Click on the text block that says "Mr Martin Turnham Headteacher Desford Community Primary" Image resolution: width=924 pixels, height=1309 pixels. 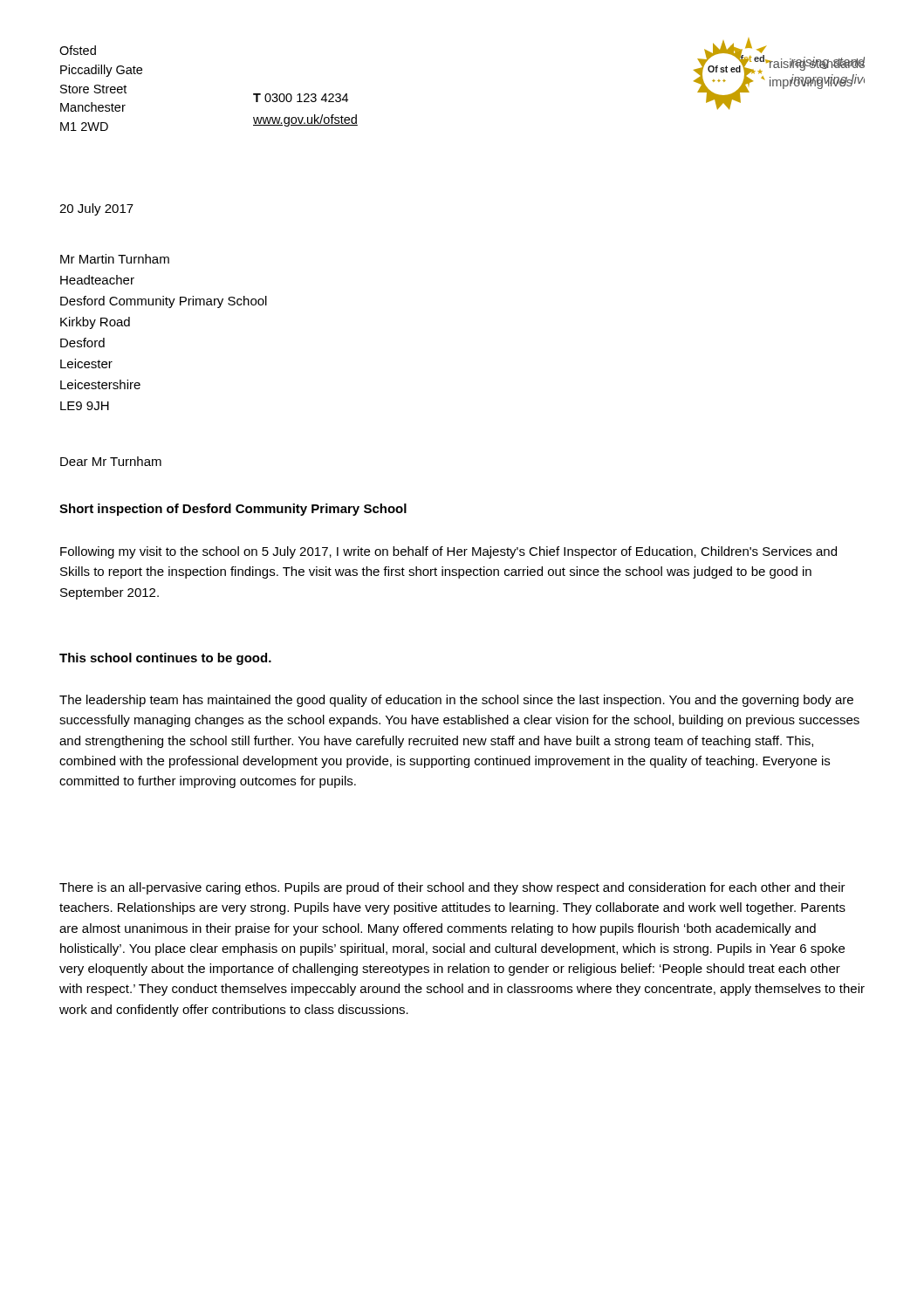115,259
